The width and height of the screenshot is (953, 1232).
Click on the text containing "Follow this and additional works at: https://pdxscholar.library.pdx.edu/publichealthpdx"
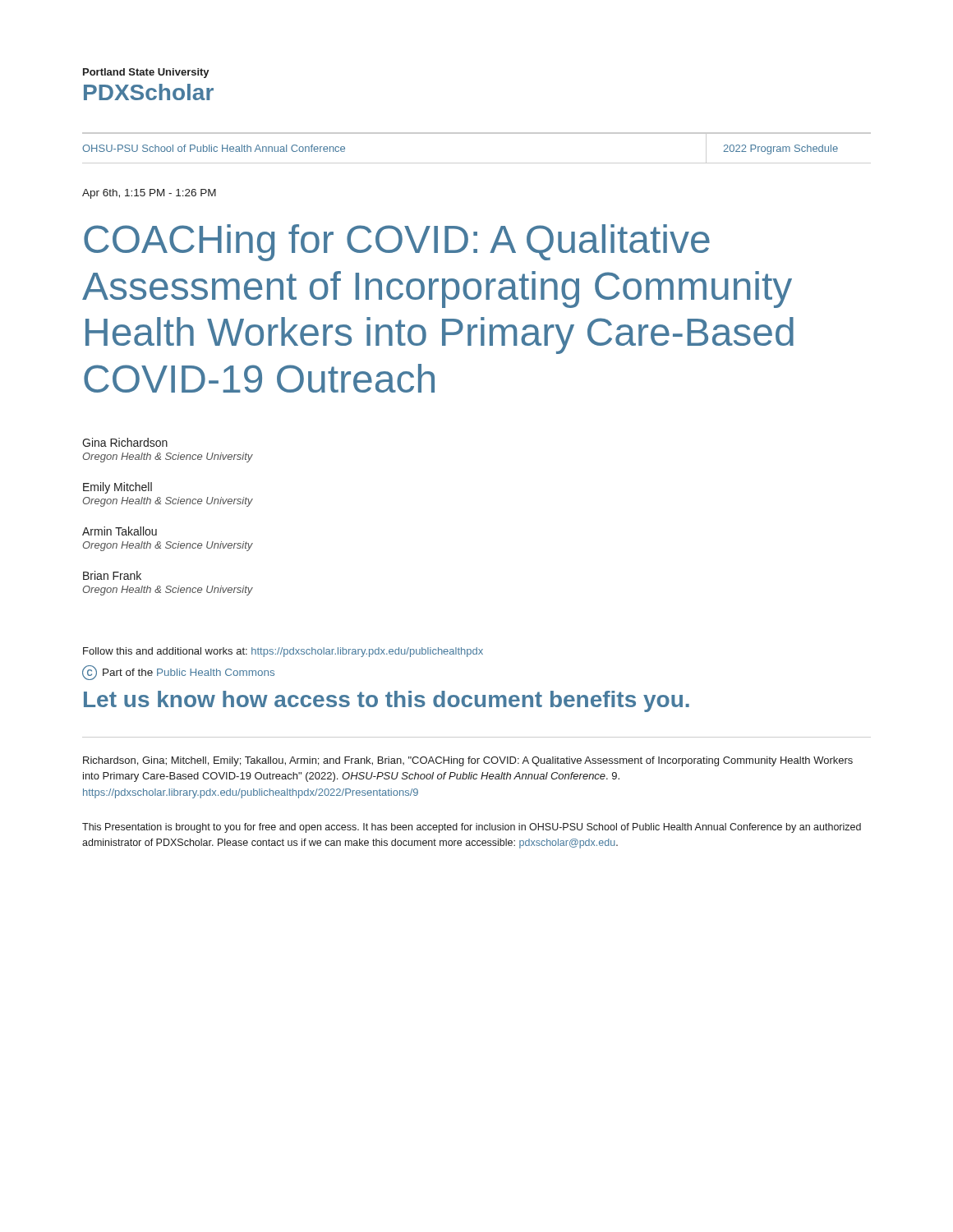coord(283,650)
